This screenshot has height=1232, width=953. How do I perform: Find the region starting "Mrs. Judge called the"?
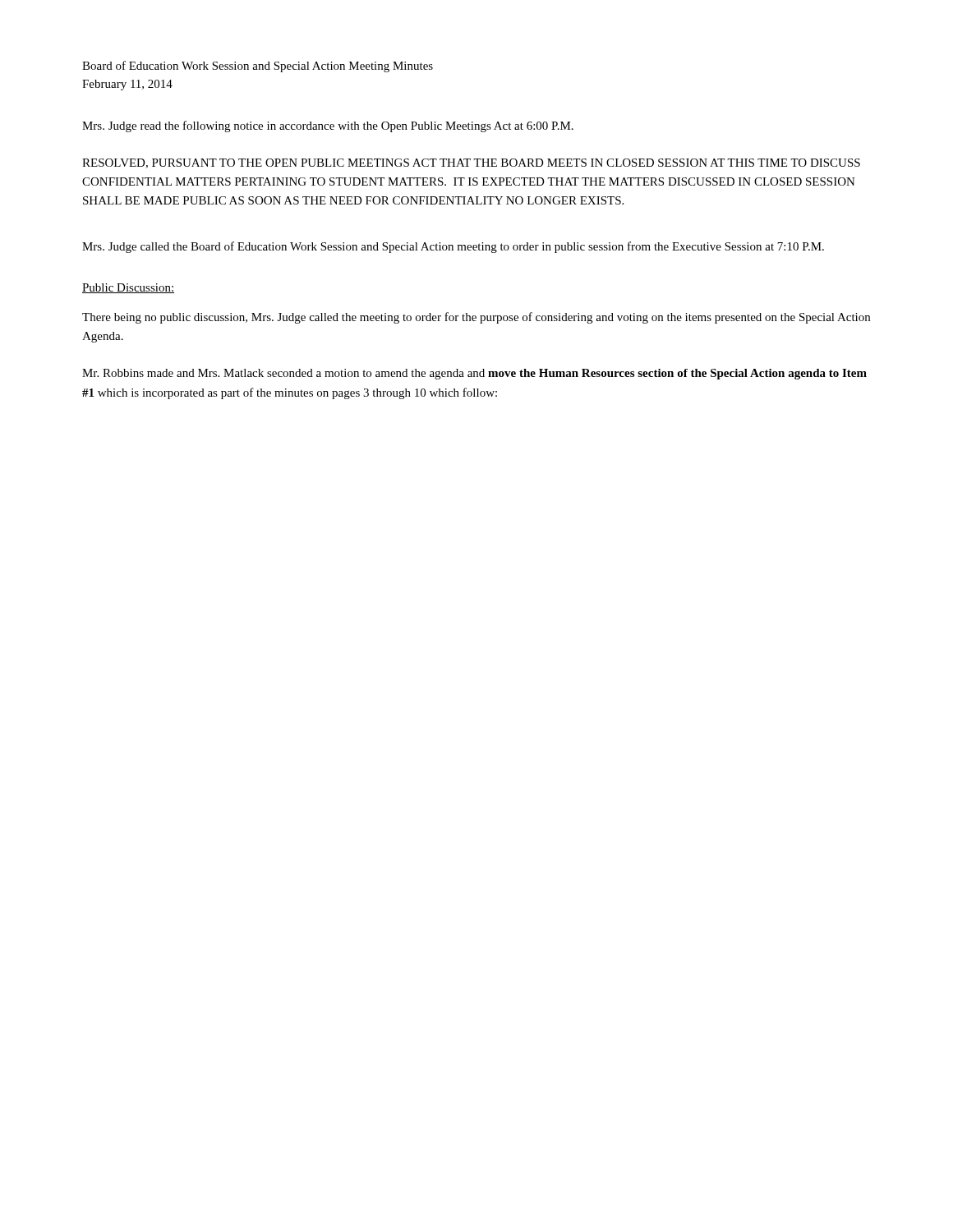coord(453,246)
